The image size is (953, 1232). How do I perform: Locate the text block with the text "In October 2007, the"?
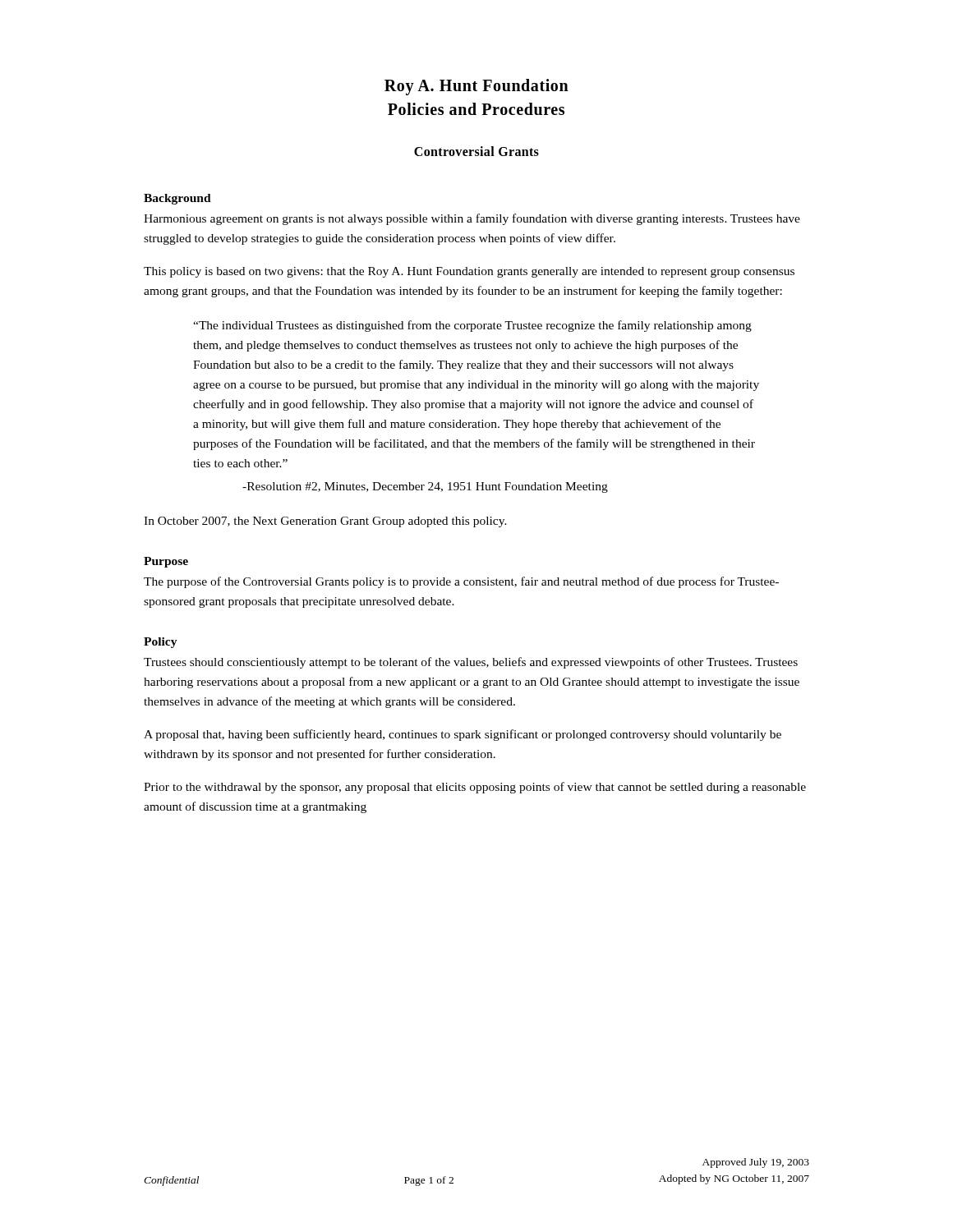[x=325, y=520]
